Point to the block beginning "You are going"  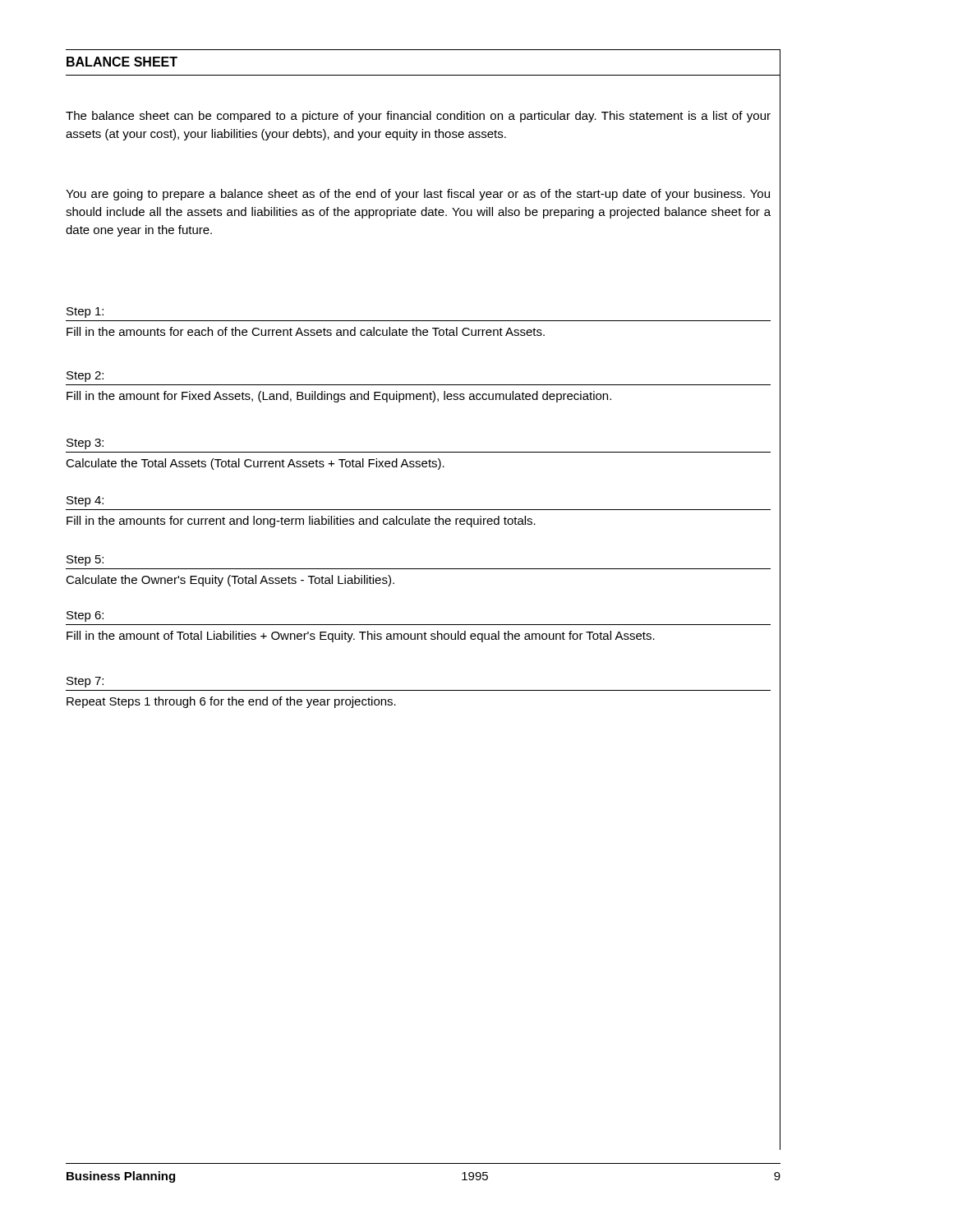point(418,211)
